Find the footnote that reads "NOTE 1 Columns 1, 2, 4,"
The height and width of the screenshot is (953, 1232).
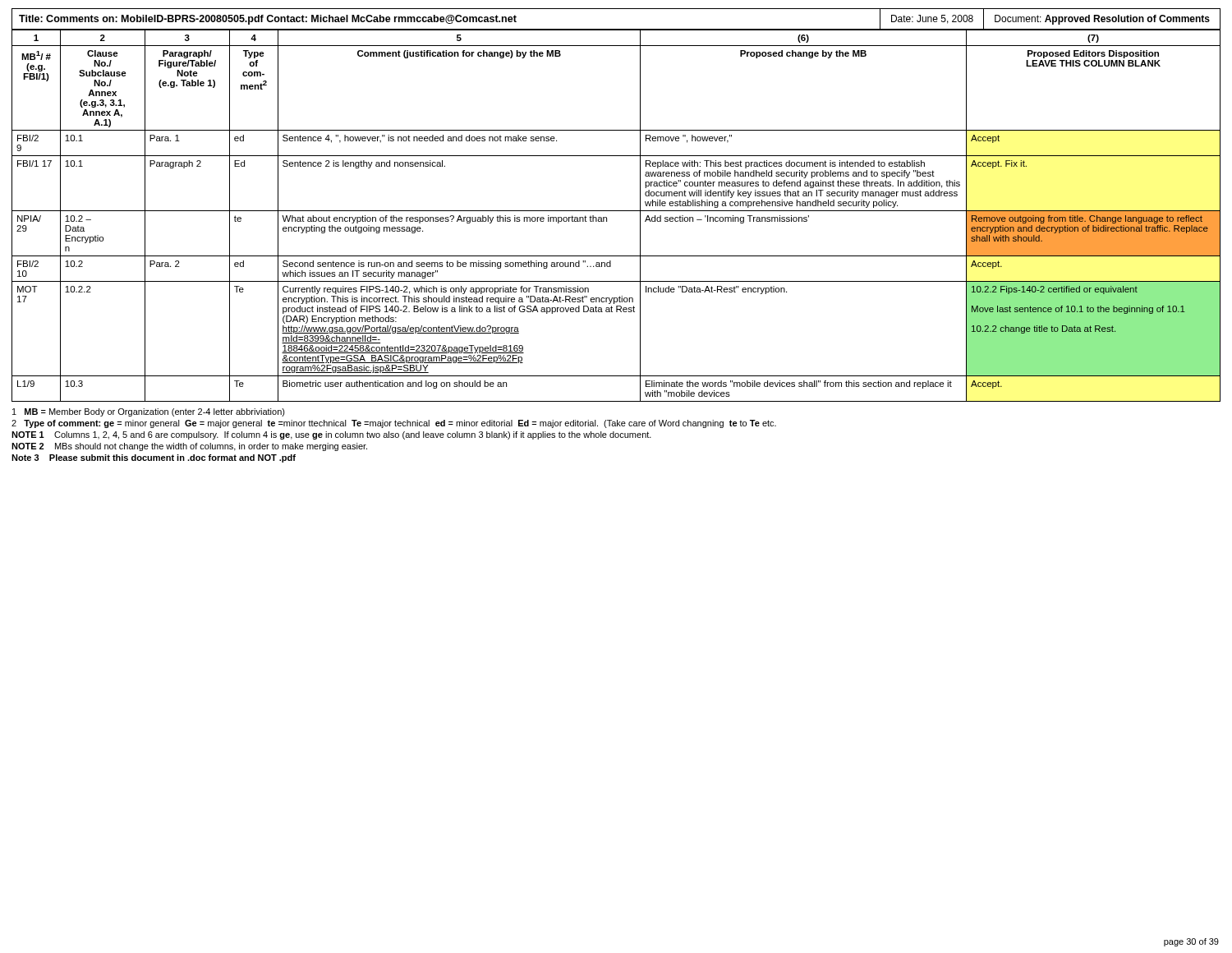(x=332, y=435)
